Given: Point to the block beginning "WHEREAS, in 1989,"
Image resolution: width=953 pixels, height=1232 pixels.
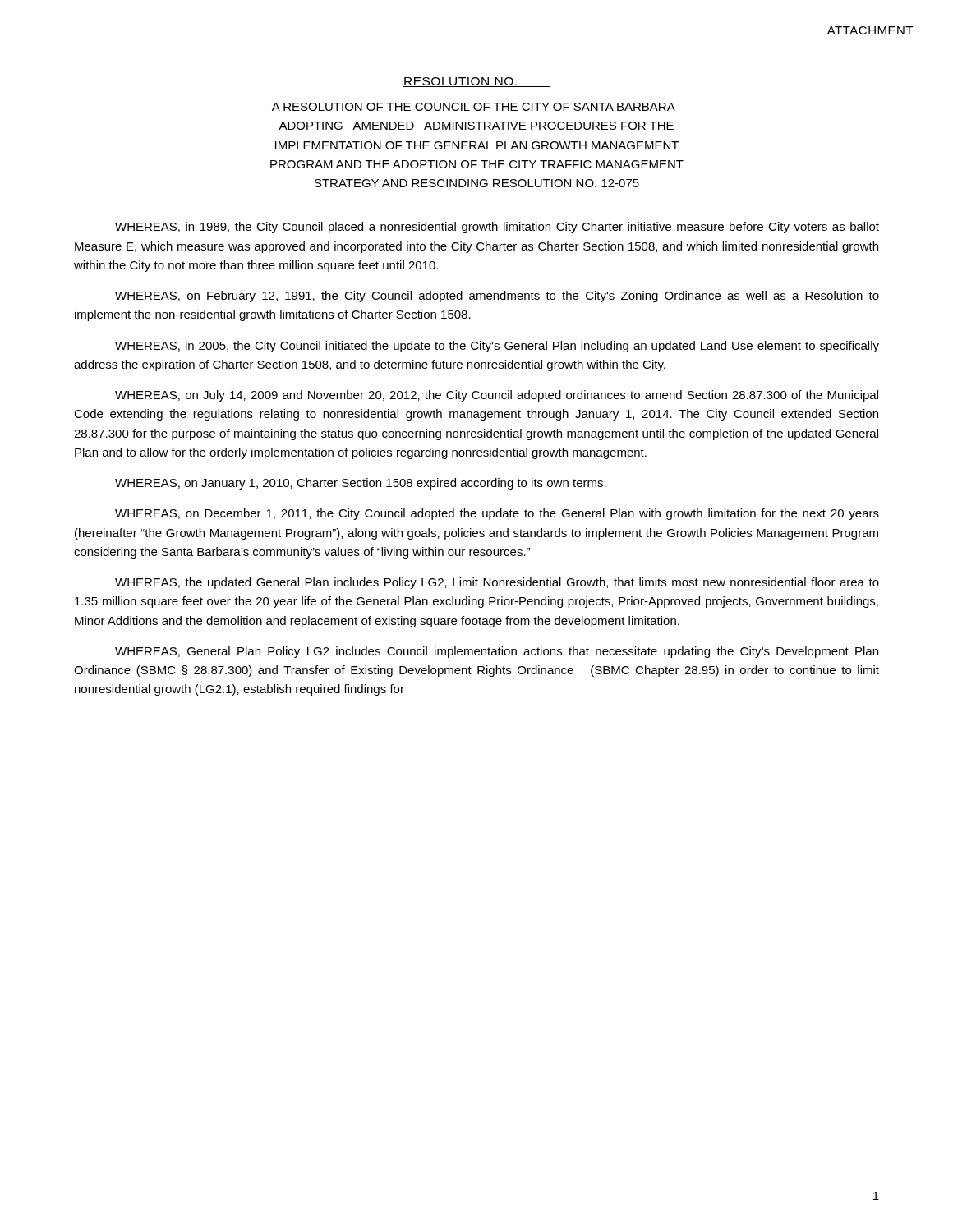Looking at the screenshot, I should point(476,246).
